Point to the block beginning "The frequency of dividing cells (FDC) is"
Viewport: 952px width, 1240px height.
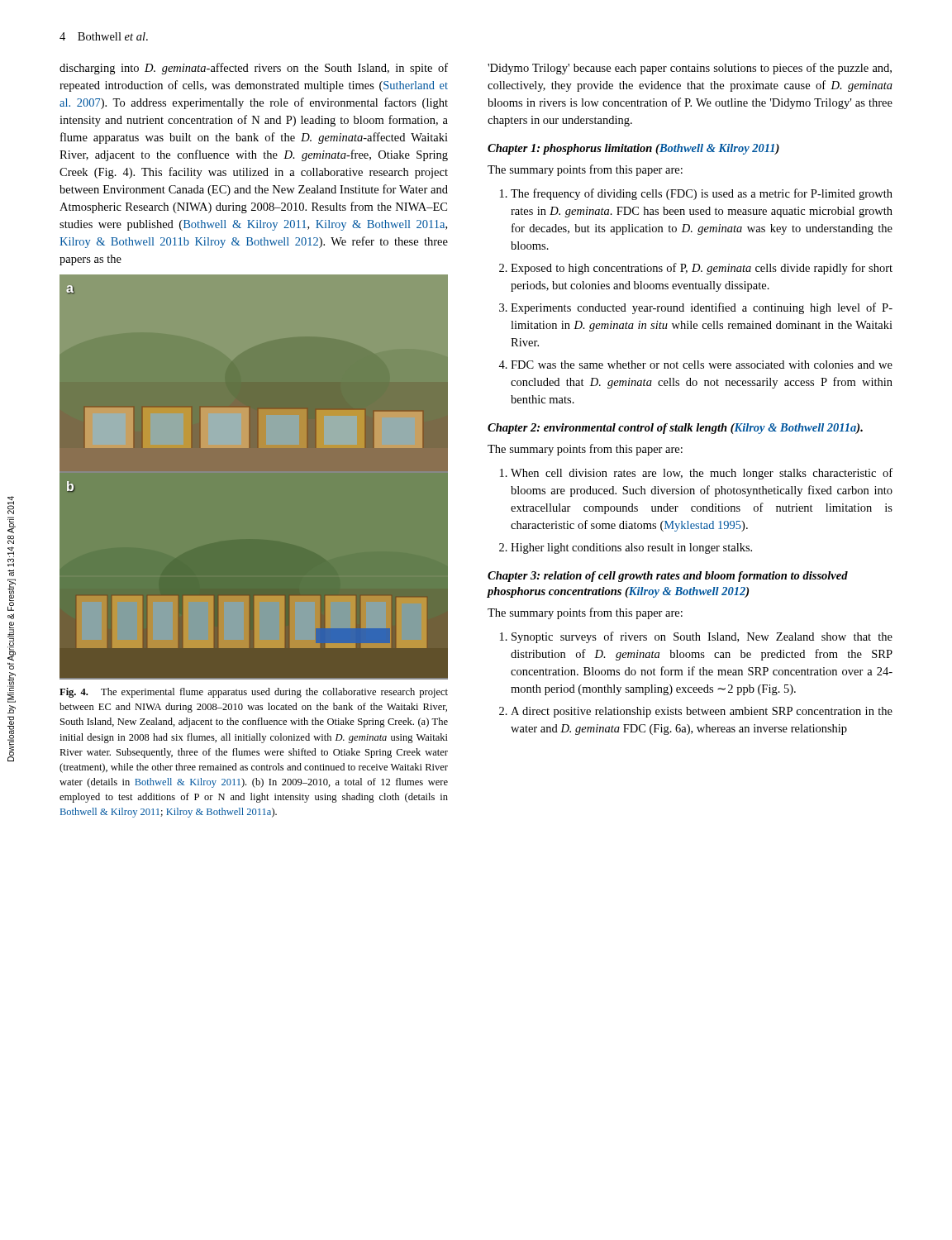702,220
